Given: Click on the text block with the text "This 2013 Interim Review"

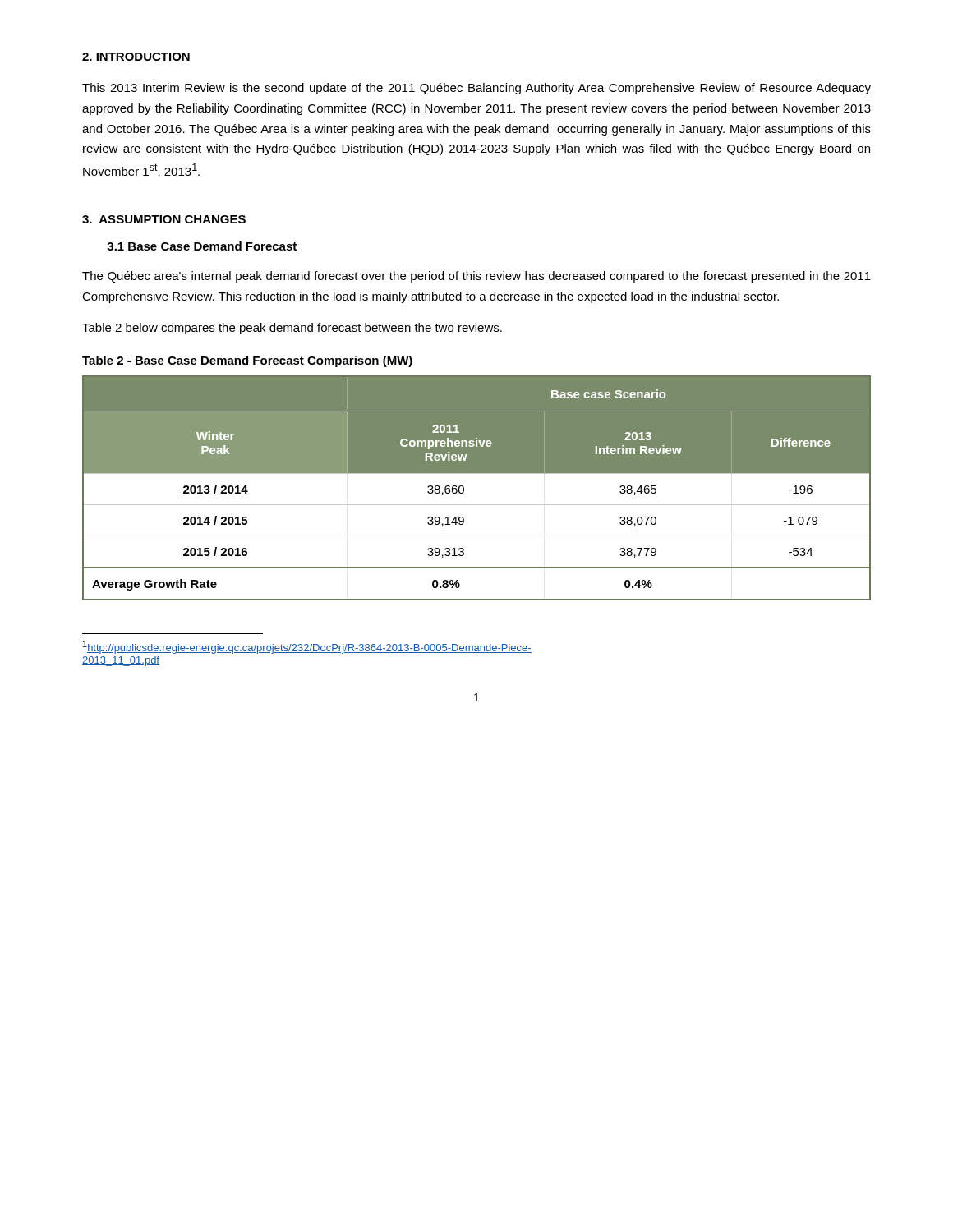Looking at the screenshot, I should point(476,129).
